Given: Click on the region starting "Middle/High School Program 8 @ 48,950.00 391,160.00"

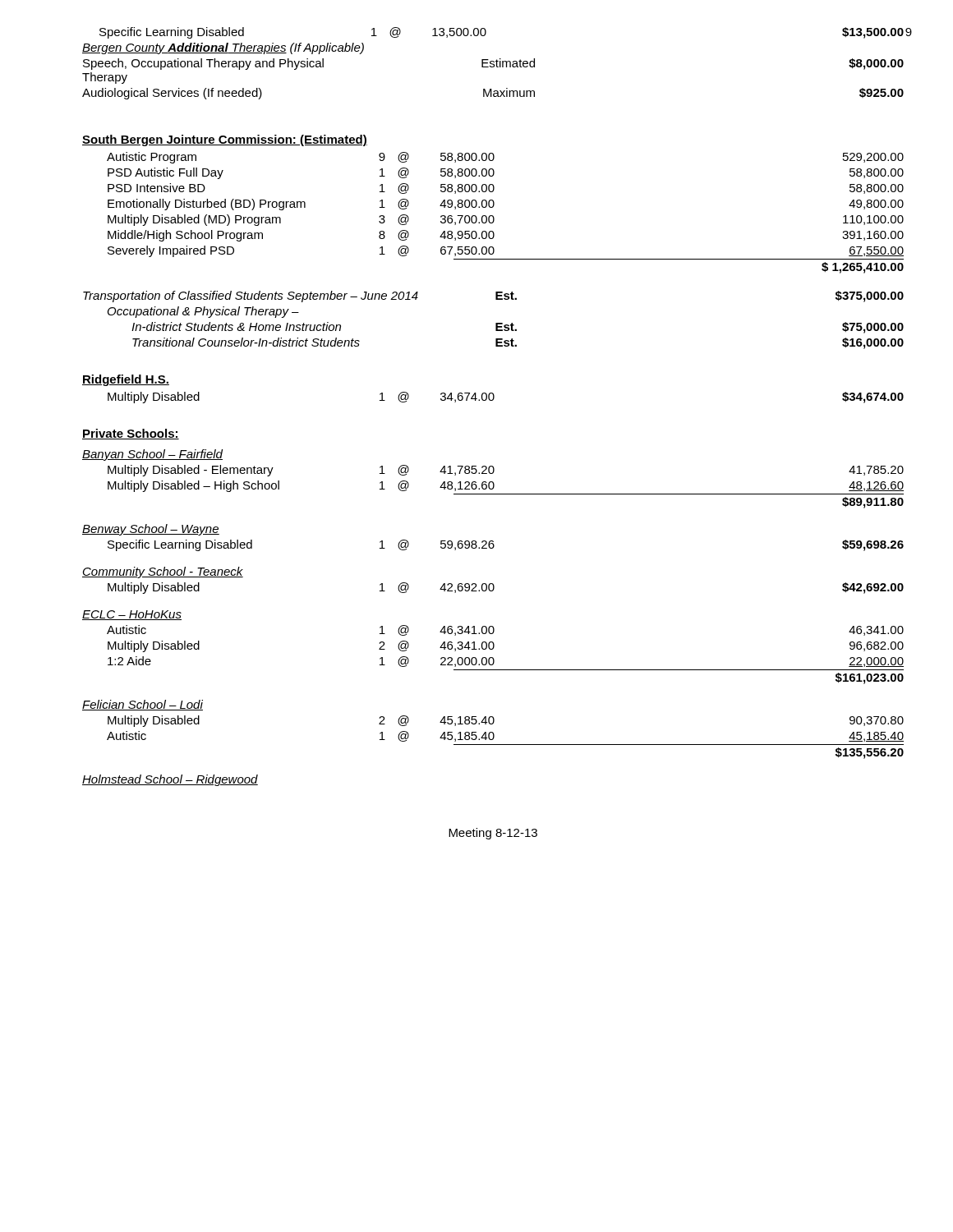Looking at the screenshot, I should tap(493, 235).
